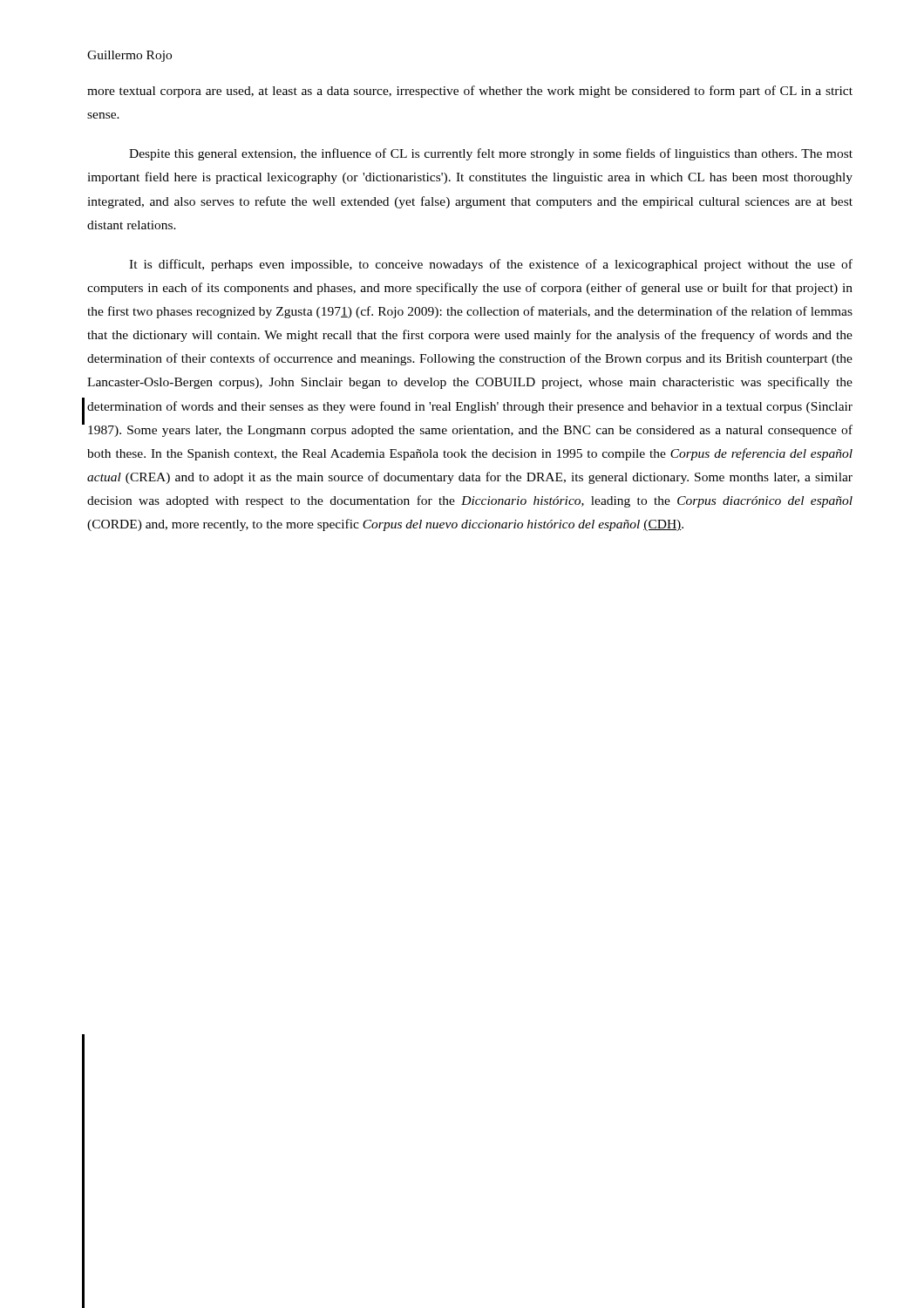Point to the region starting "It is difficult, perhaps even impossible, to conceive"
Viewport: 924px width, 1308px height.
[x=470, y=394]
